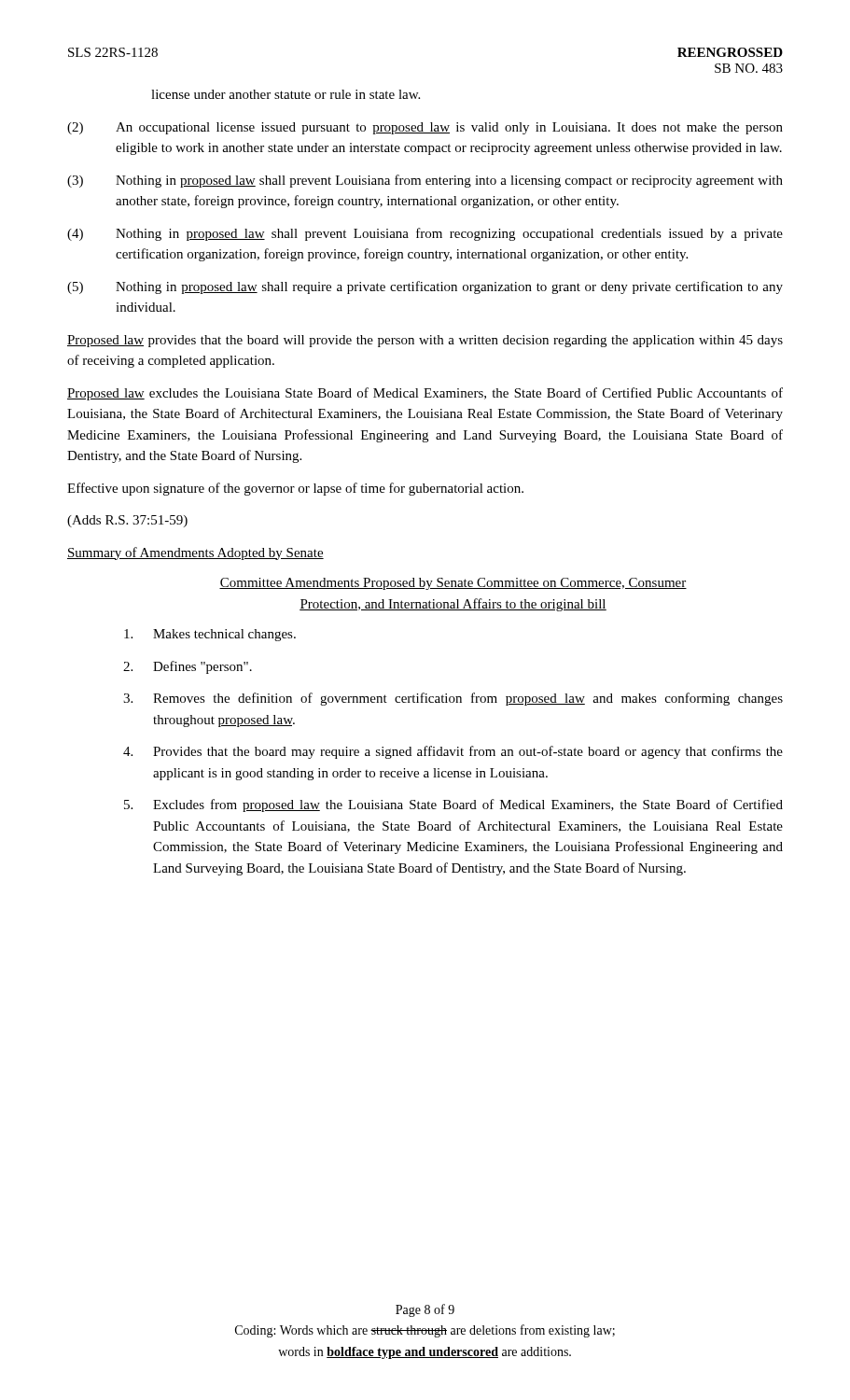The height and width of the screenshot is (1400, 850).
Task: Select the block starting "Proposed law provides that the board will provide"
Action: (x=425, y=350)
